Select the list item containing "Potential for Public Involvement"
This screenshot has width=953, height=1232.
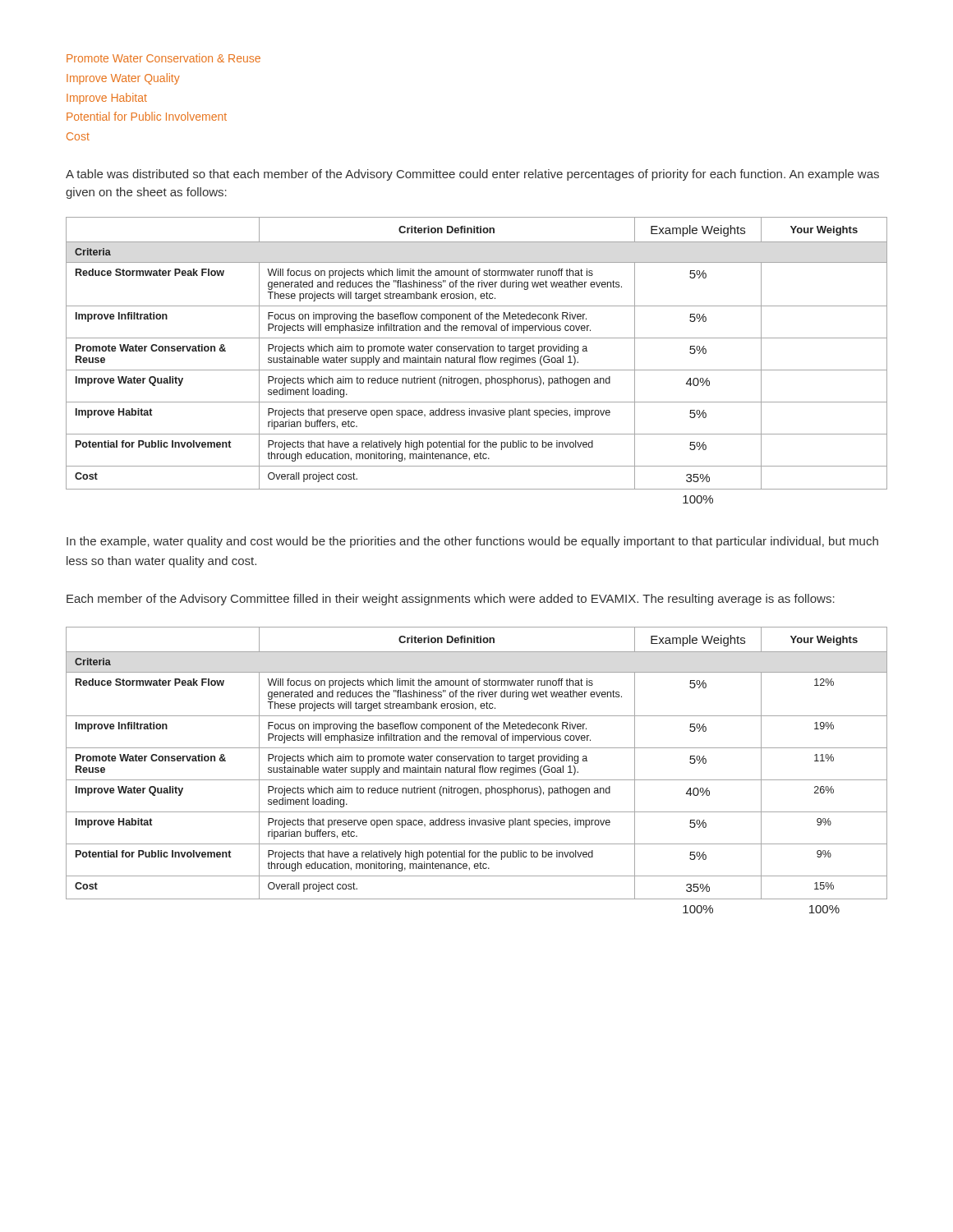pos(146,117)
